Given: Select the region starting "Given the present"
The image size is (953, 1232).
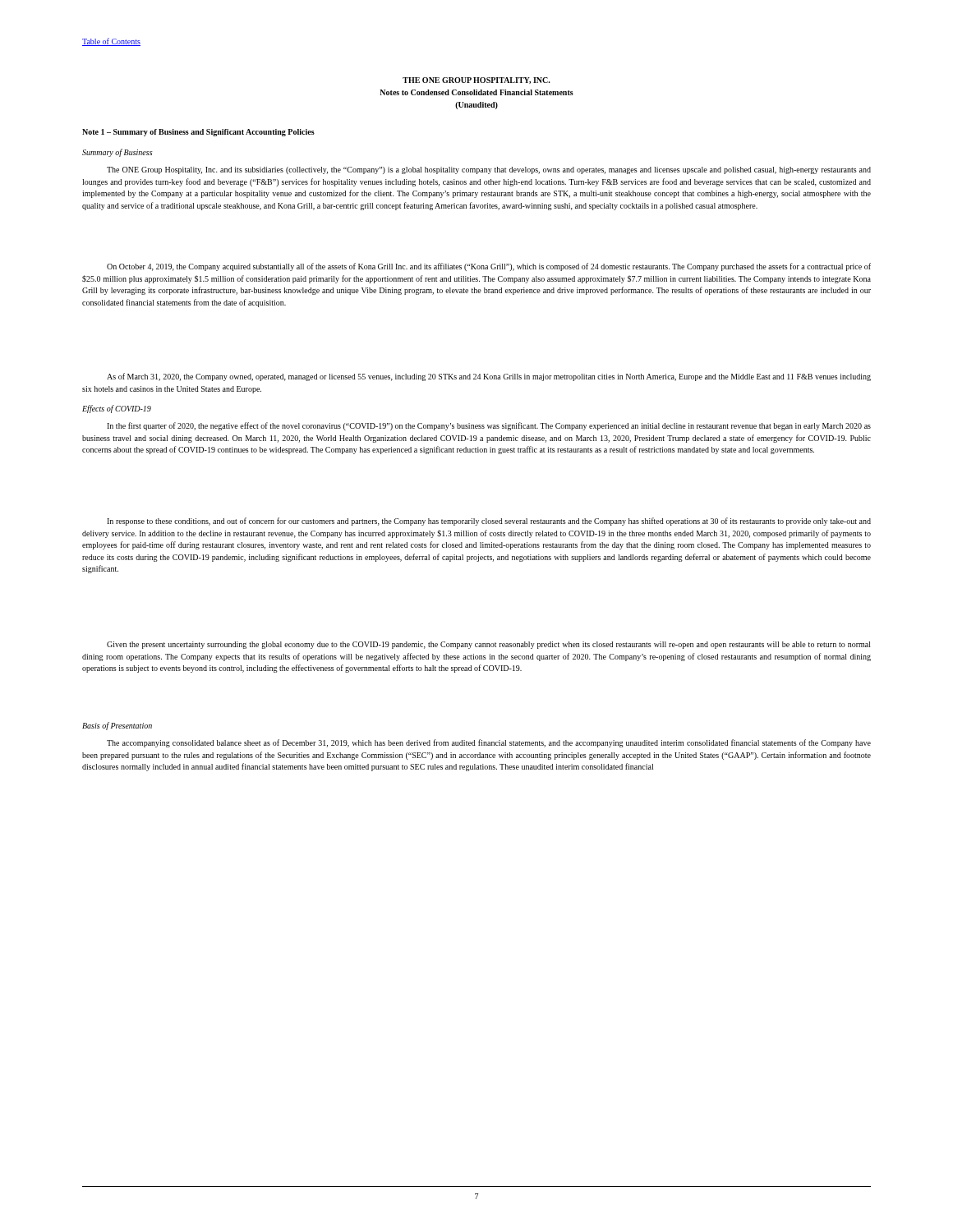Looking at the screenshot, I should point(476,656).
